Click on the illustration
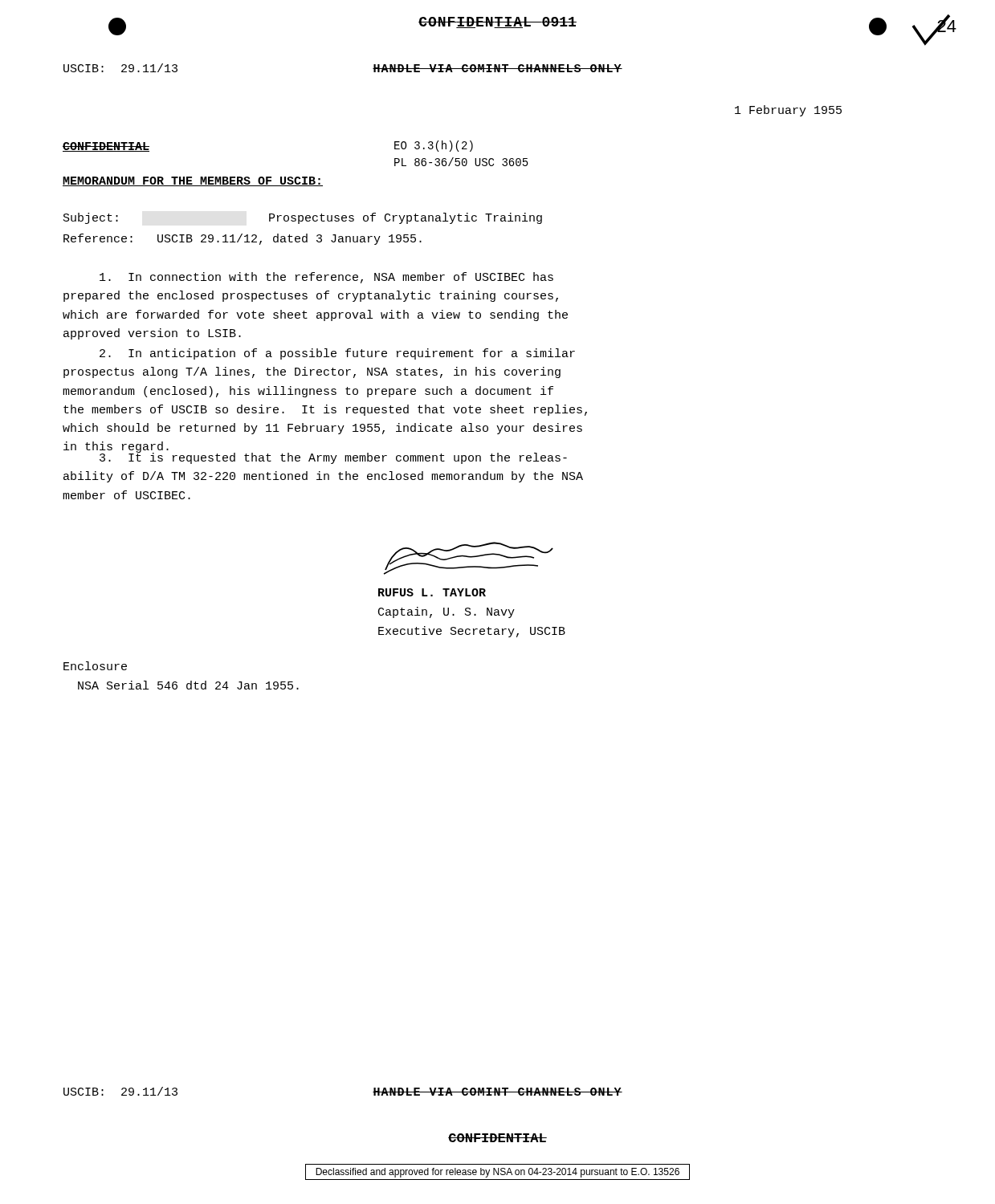The image size is (995, 1204). 466,554
